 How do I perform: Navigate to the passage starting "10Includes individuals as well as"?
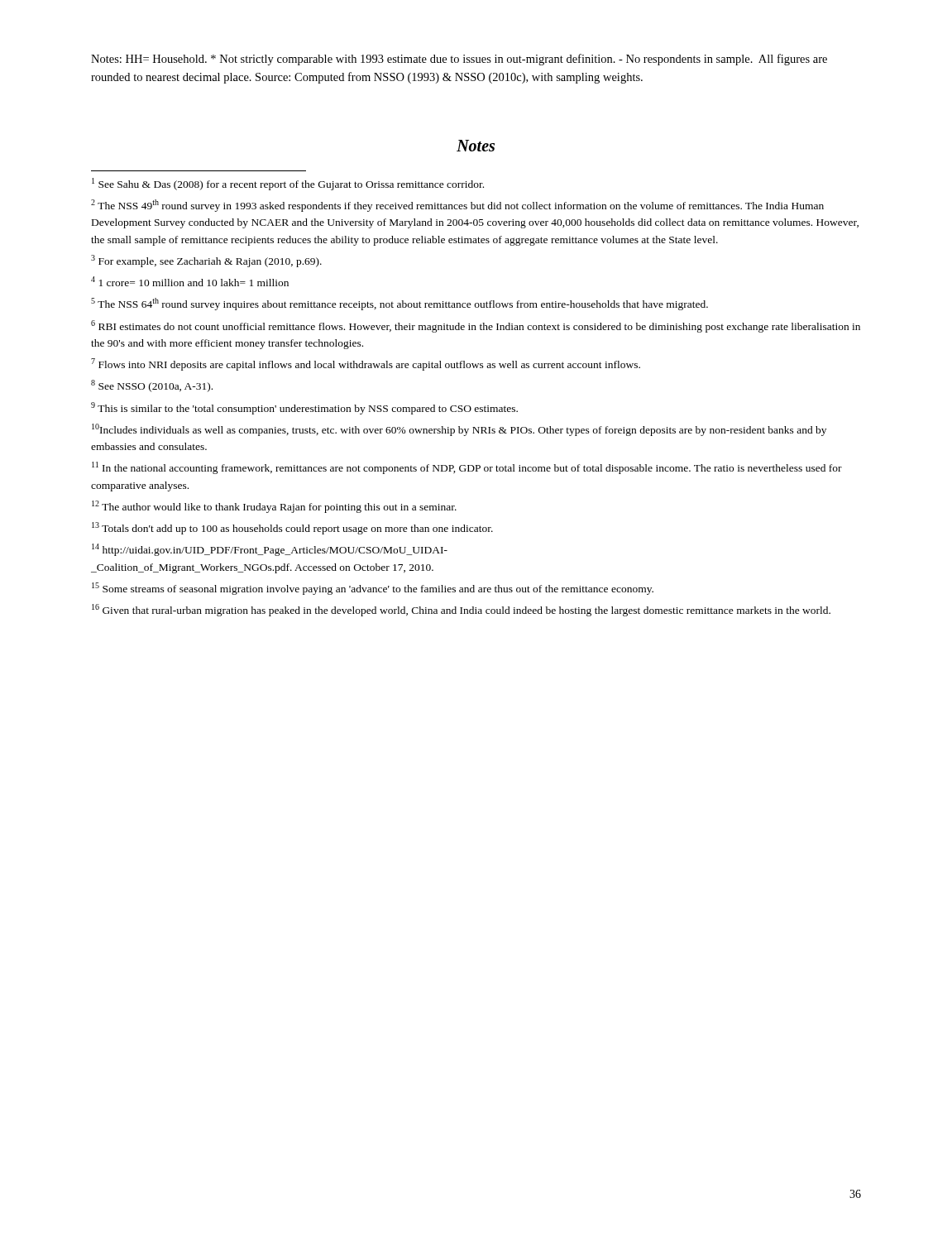coord(459,437)
